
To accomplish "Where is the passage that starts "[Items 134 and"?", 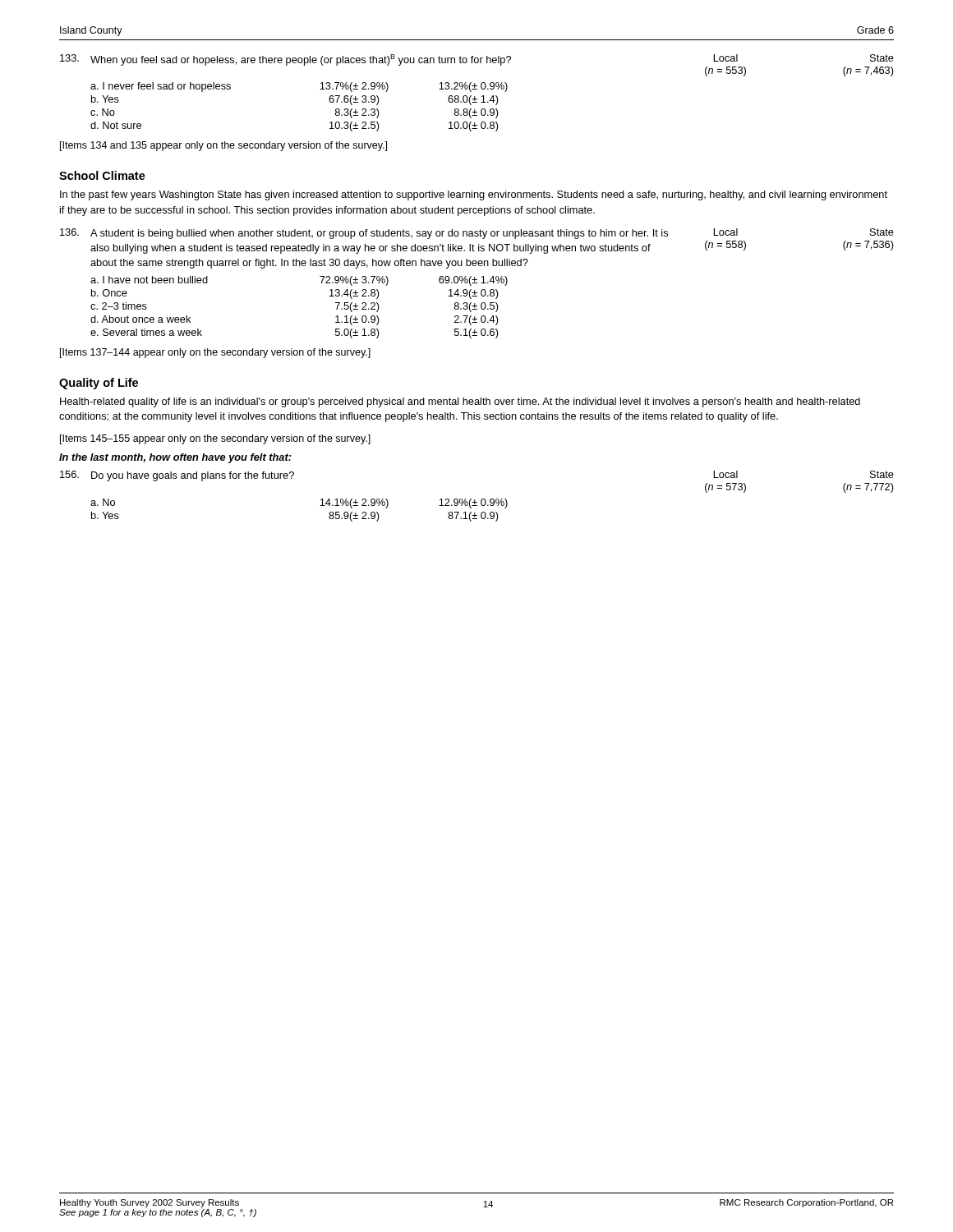I will 223,145.
